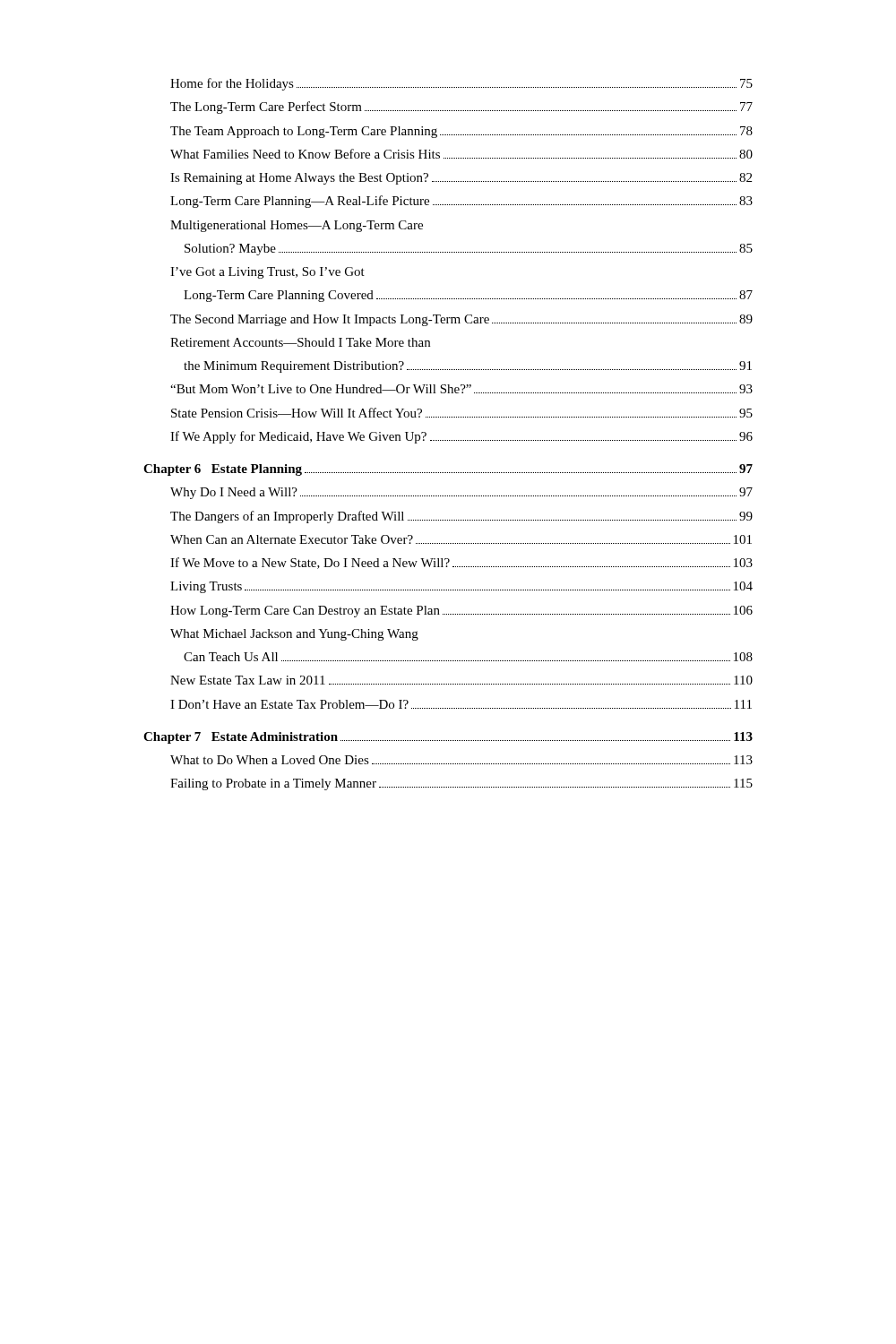Locate the element starting "Why Do I Need a"
Viewport: 896px width, 1344px height.
pyautogui.click(x=448, y=492)
